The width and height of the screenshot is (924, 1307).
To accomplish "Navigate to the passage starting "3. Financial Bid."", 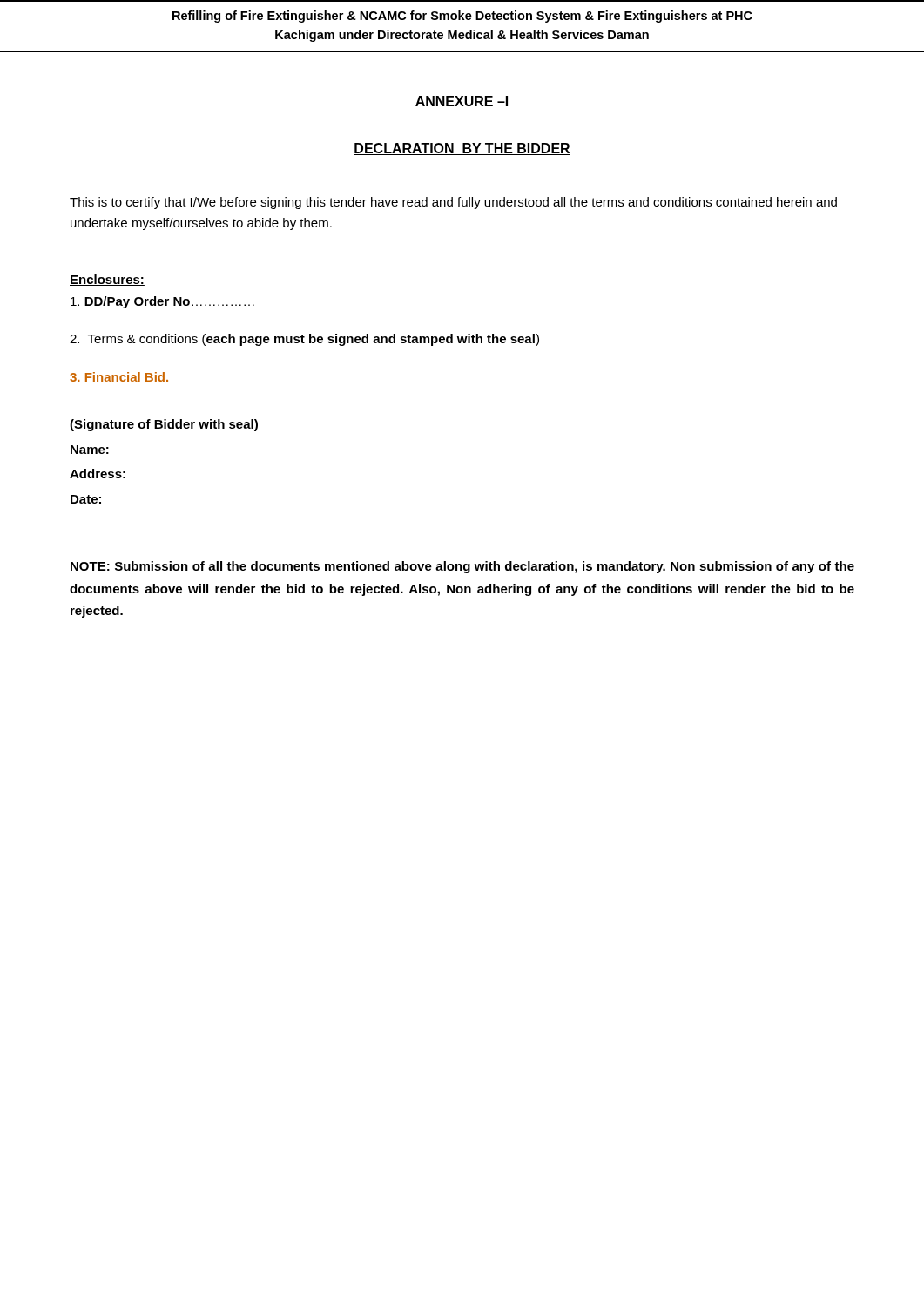I will click(119, 376).
